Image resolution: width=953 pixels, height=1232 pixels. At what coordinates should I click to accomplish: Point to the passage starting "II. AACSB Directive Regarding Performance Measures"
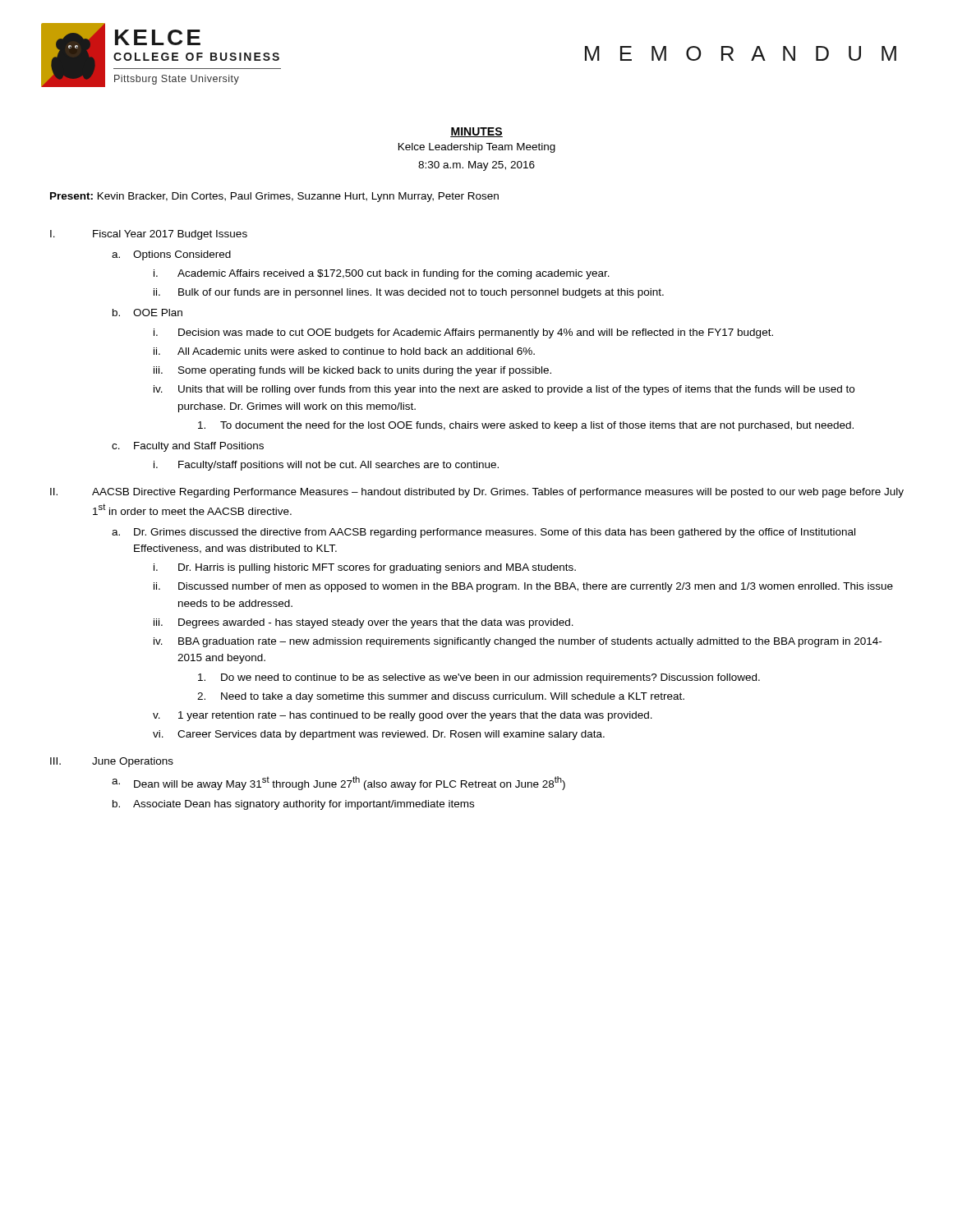point(476,613)
